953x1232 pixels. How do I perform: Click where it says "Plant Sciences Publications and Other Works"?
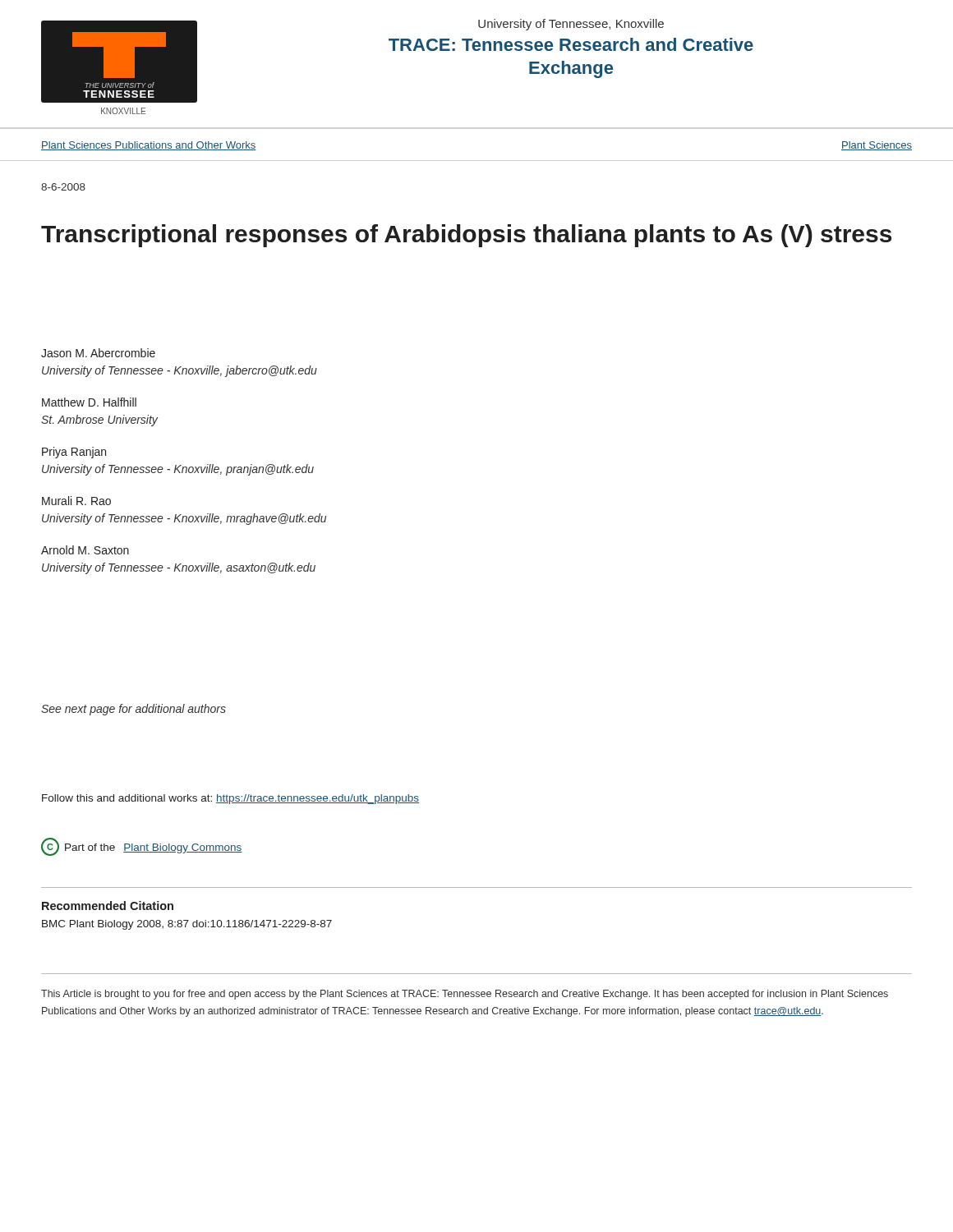pyautogui.click(x=148, y=145)
